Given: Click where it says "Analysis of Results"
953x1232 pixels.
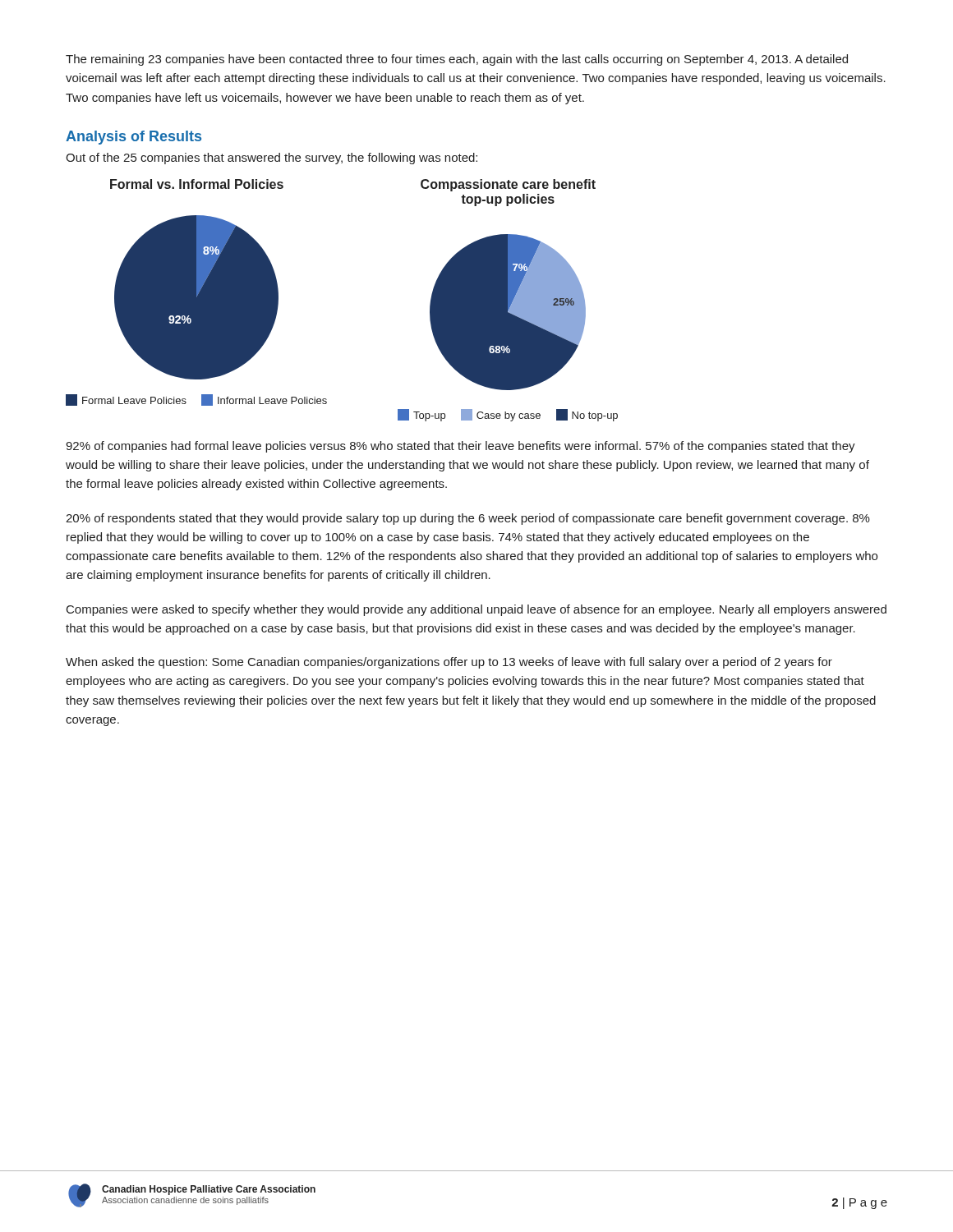Looking at the screenshot, I should [134, 136].
